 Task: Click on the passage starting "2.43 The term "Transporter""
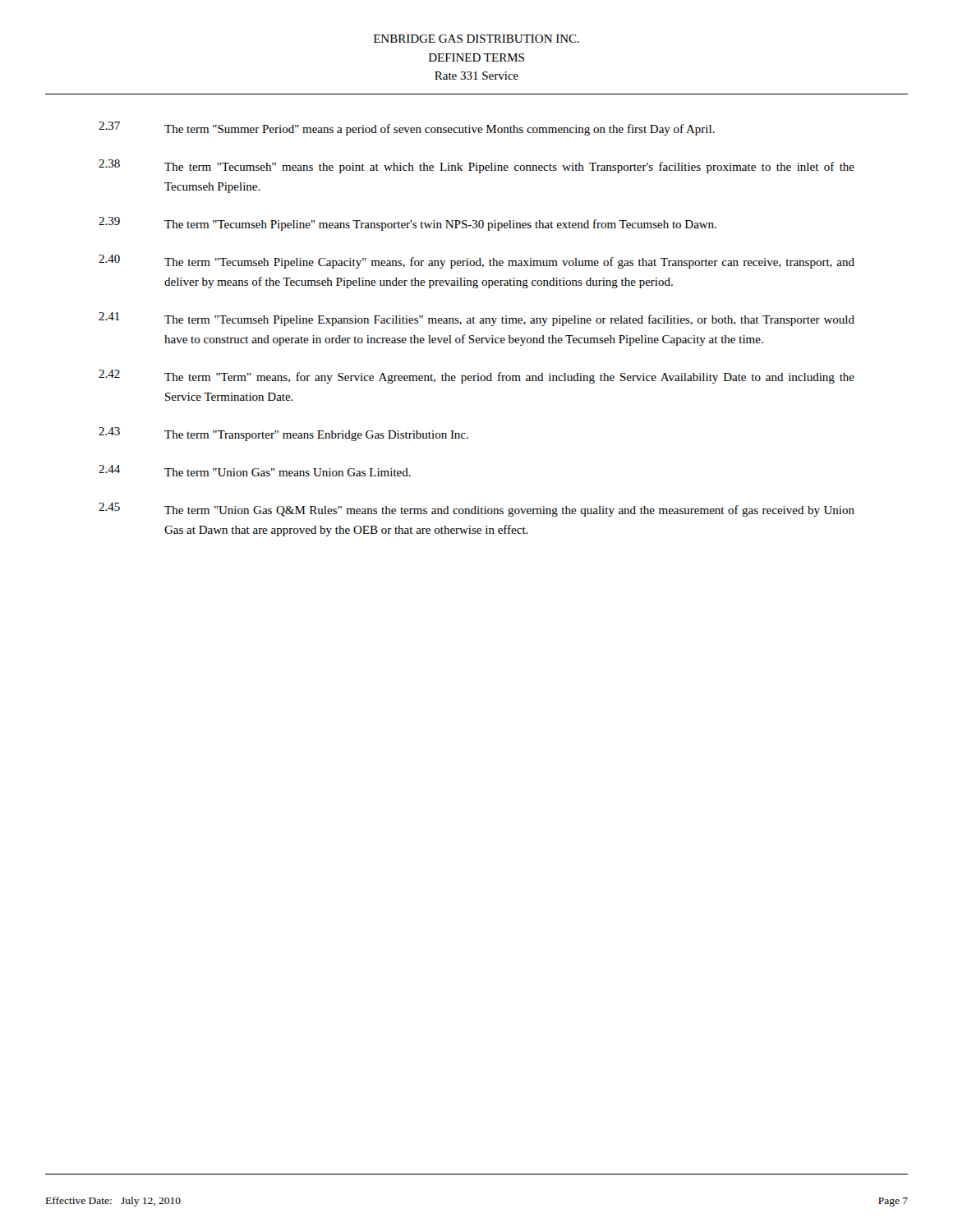(476, 434)
